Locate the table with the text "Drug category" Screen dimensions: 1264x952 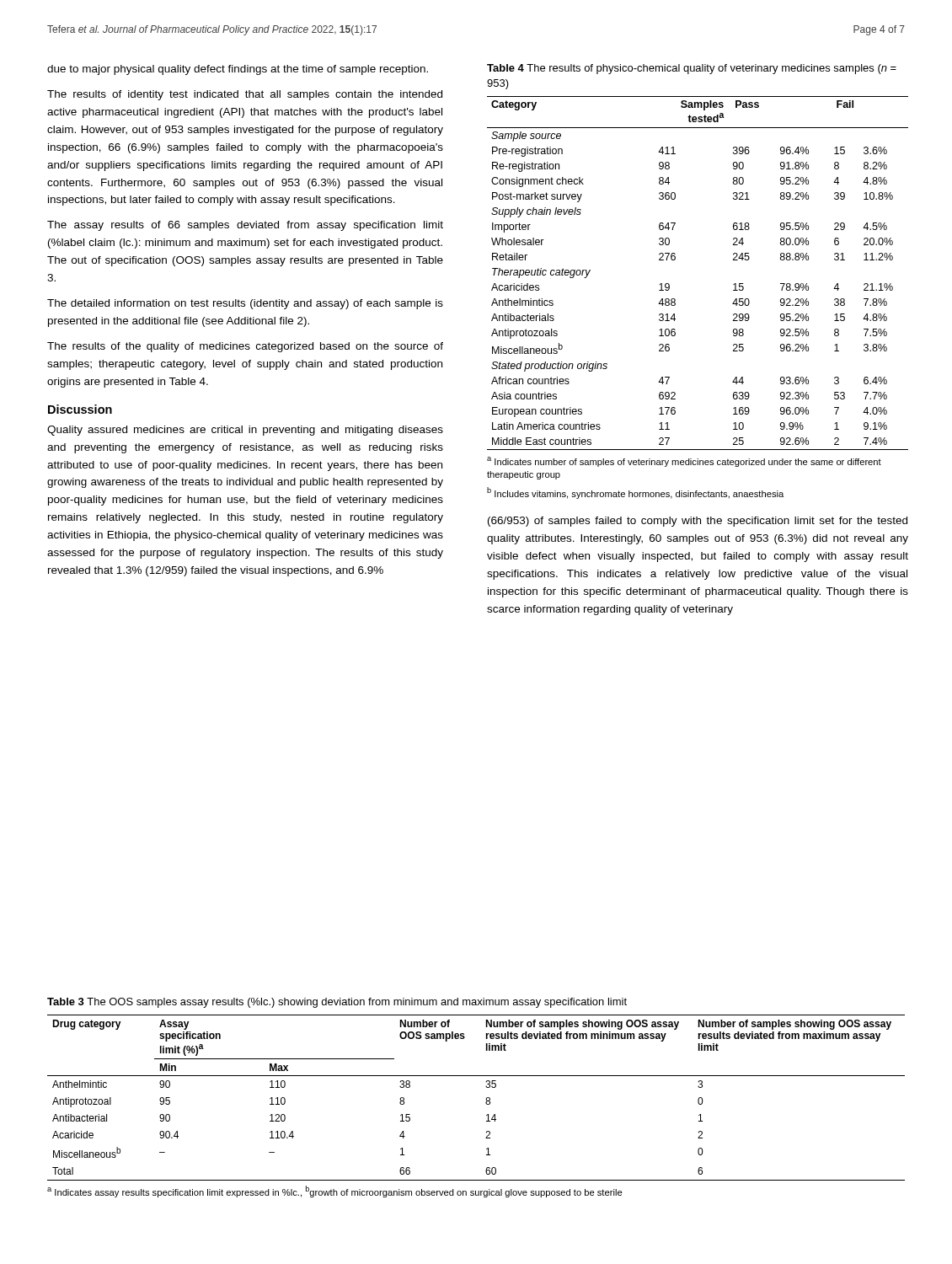coord(476,1098)
